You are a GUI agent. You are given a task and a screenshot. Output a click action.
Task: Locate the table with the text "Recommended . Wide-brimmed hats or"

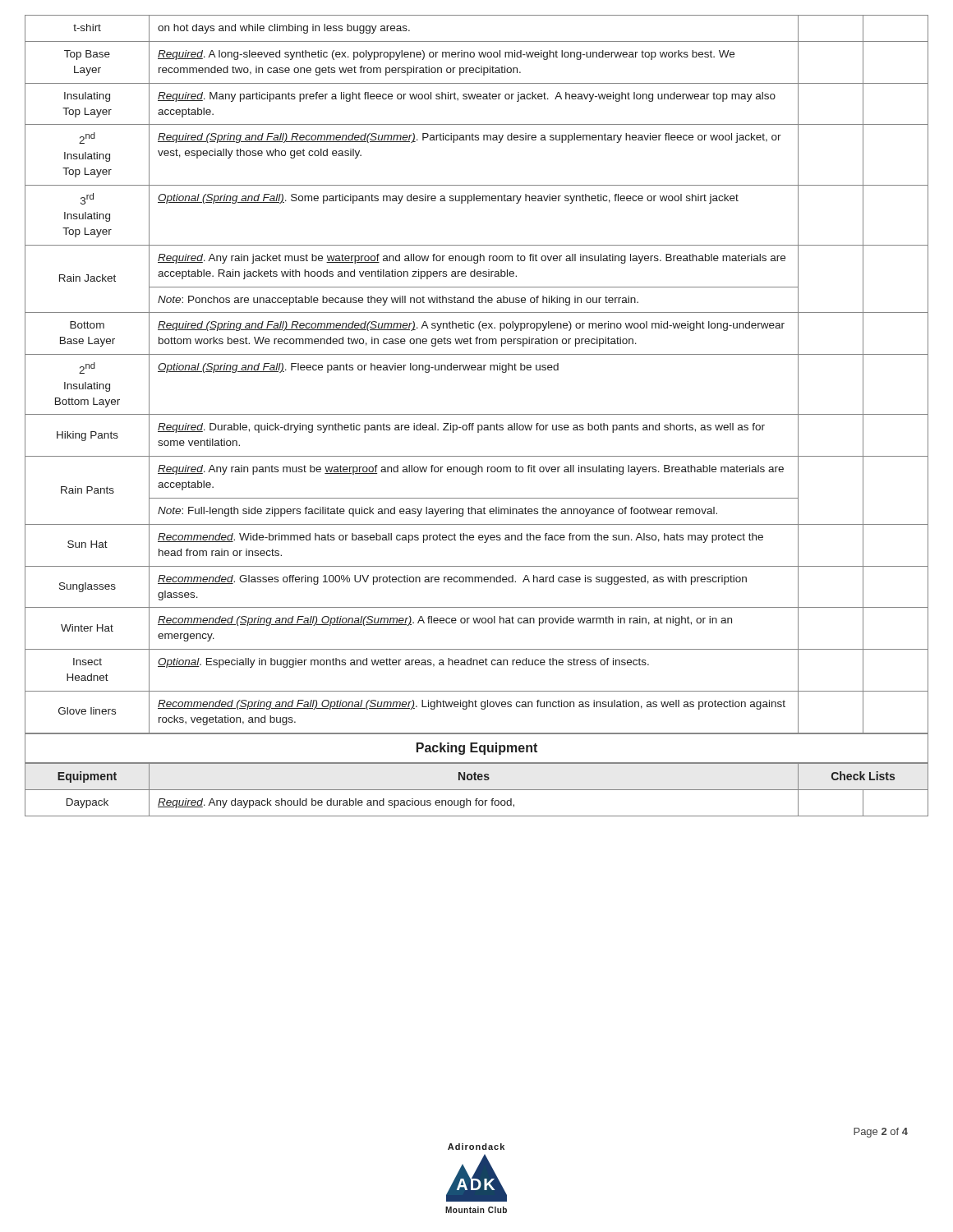click(476, 374)
